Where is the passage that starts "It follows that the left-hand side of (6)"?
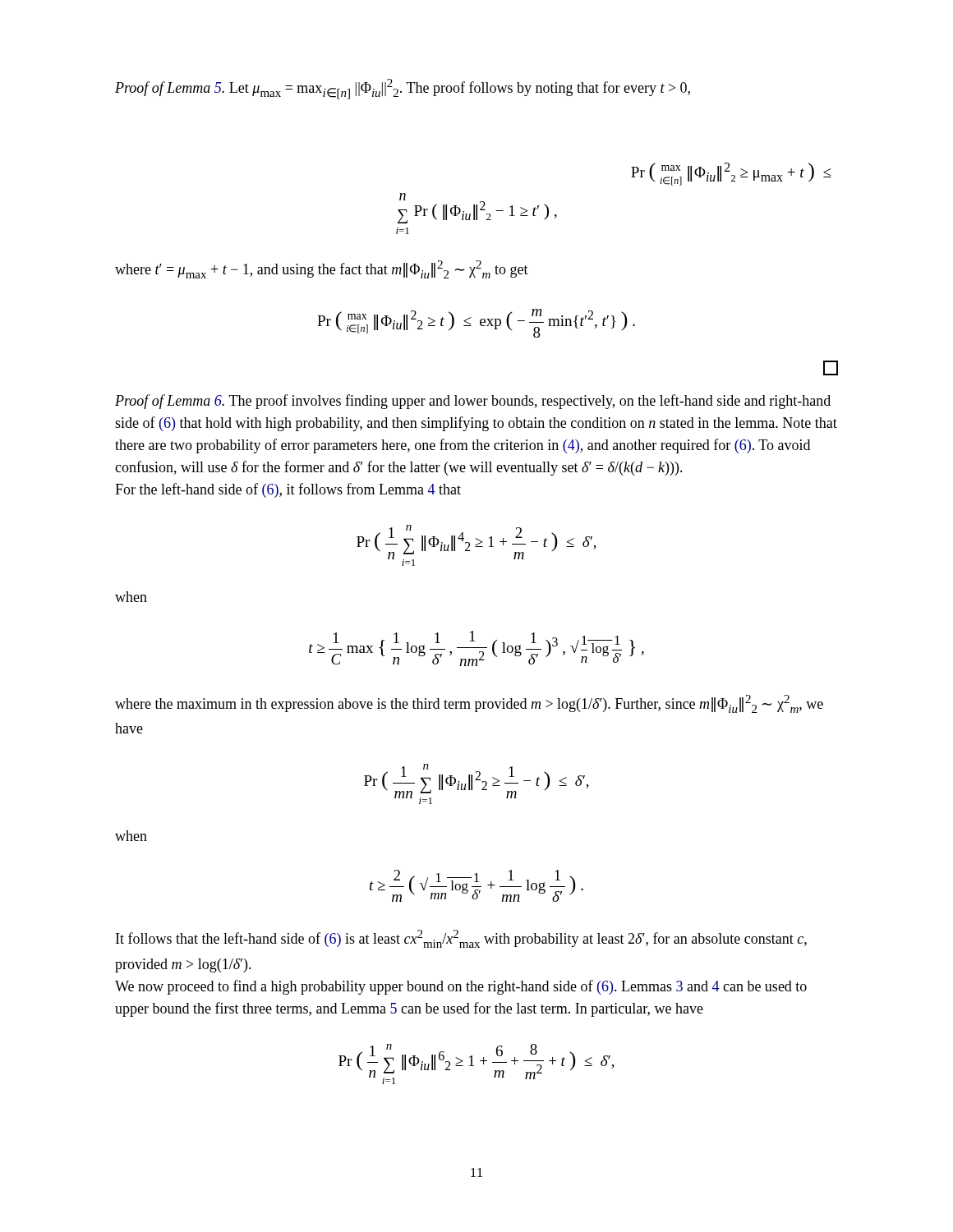 click(476, 972)
